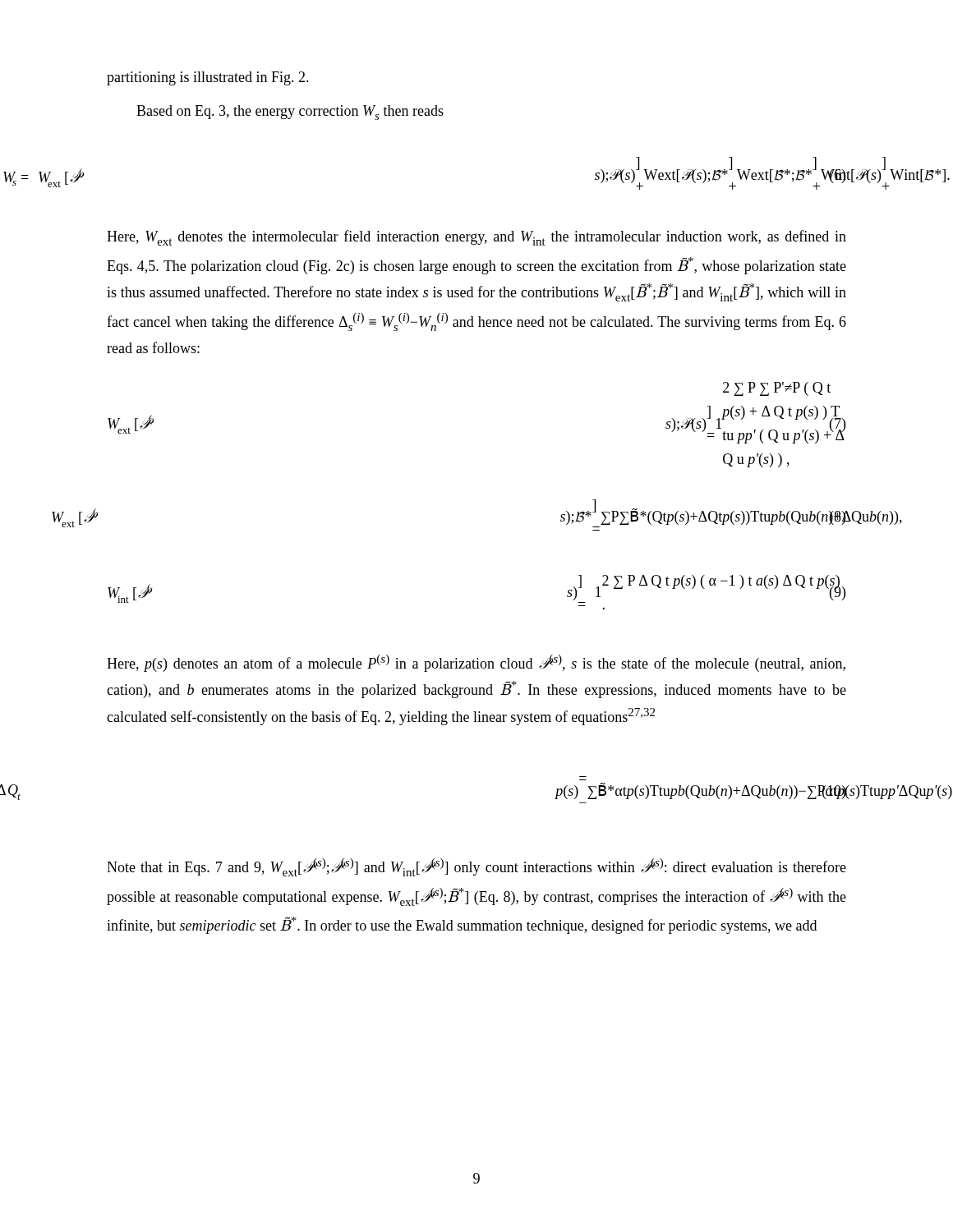Where is the passage that starts "Based on Eq. 3, the energy correction"?

click(290, 112)
